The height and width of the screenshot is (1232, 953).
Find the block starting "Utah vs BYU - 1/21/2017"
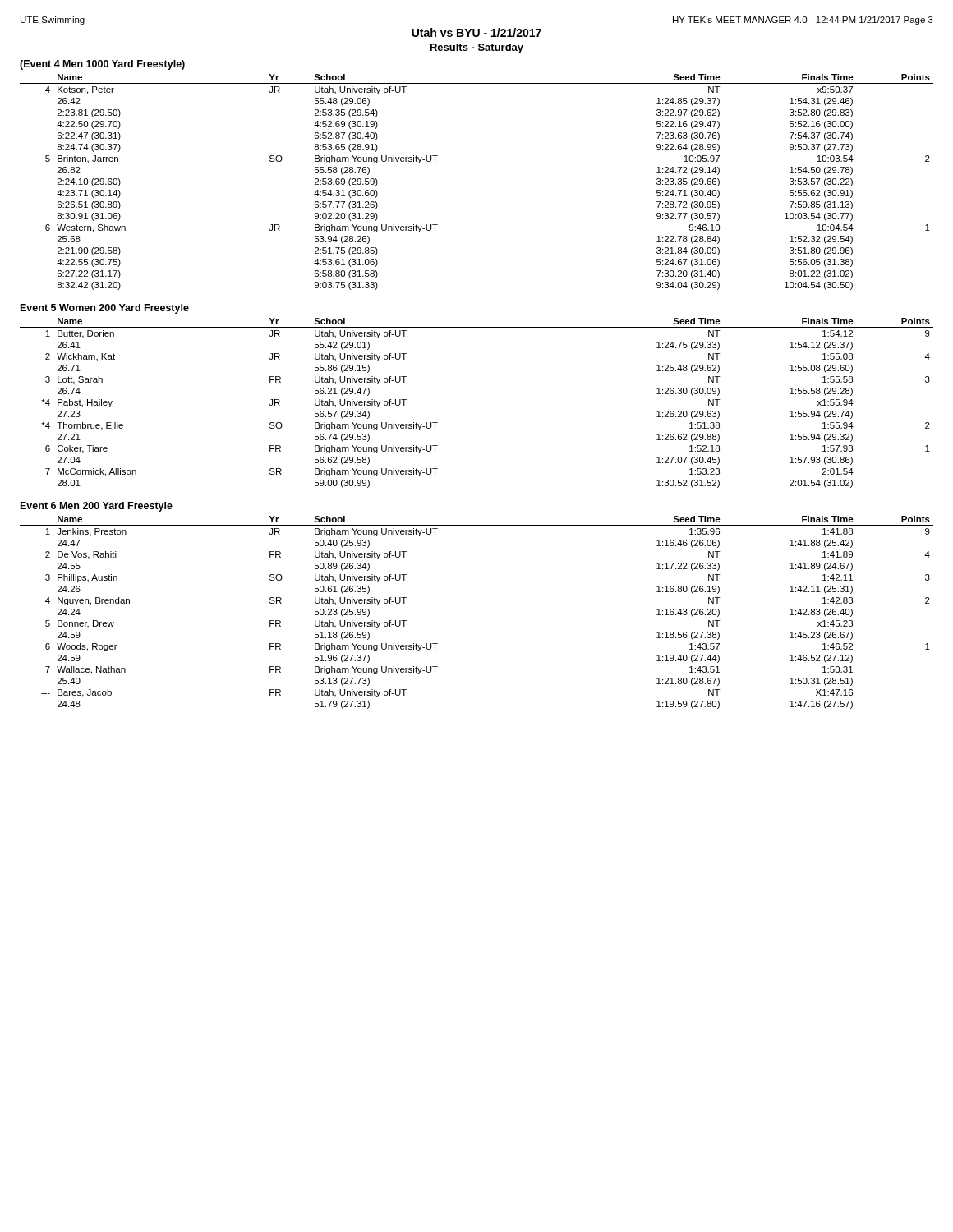click(476, 33)
